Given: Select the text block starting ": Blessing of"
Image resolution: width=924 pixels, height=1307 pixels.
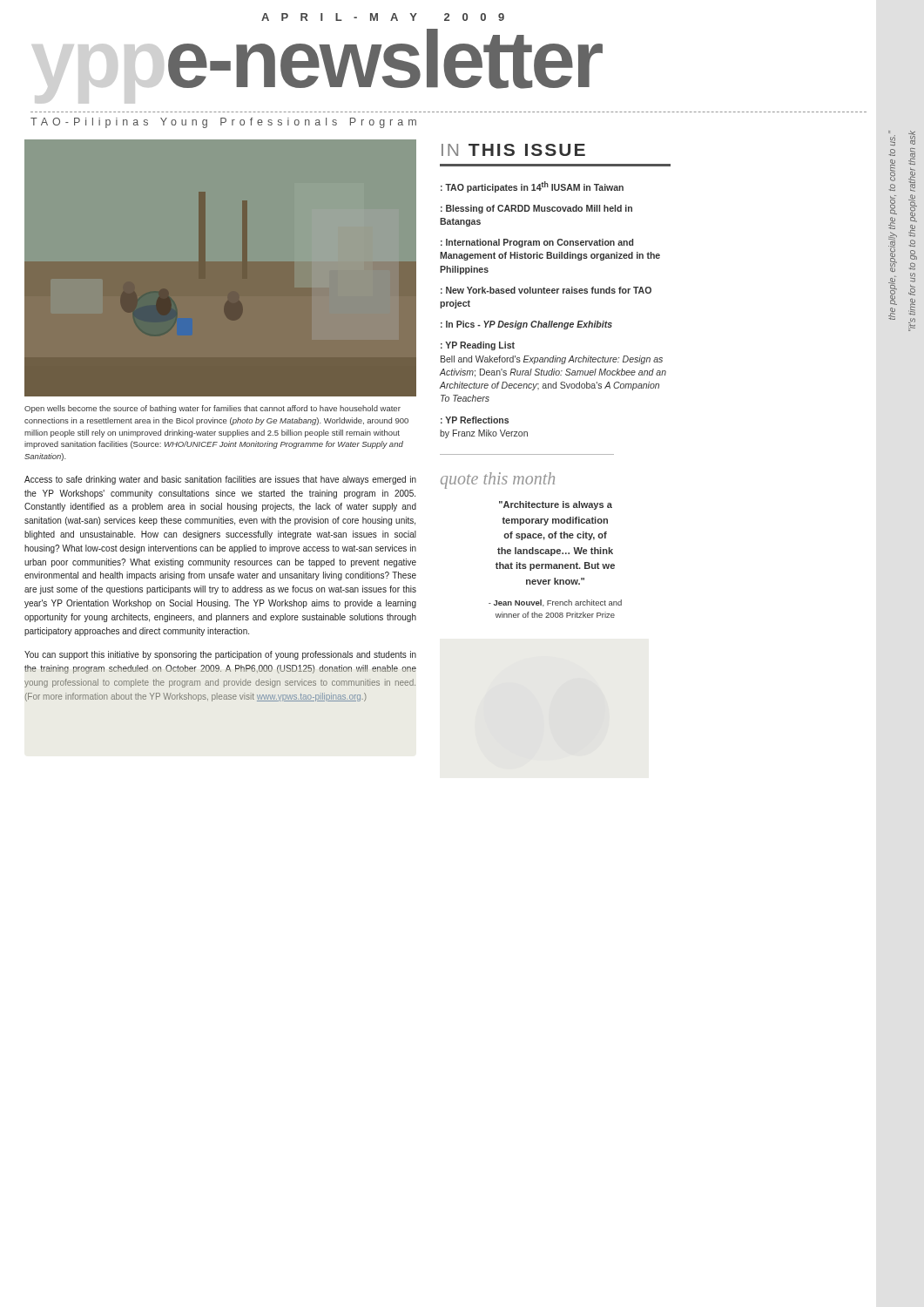Looking at the screenshot, I should tap(536, 215).
